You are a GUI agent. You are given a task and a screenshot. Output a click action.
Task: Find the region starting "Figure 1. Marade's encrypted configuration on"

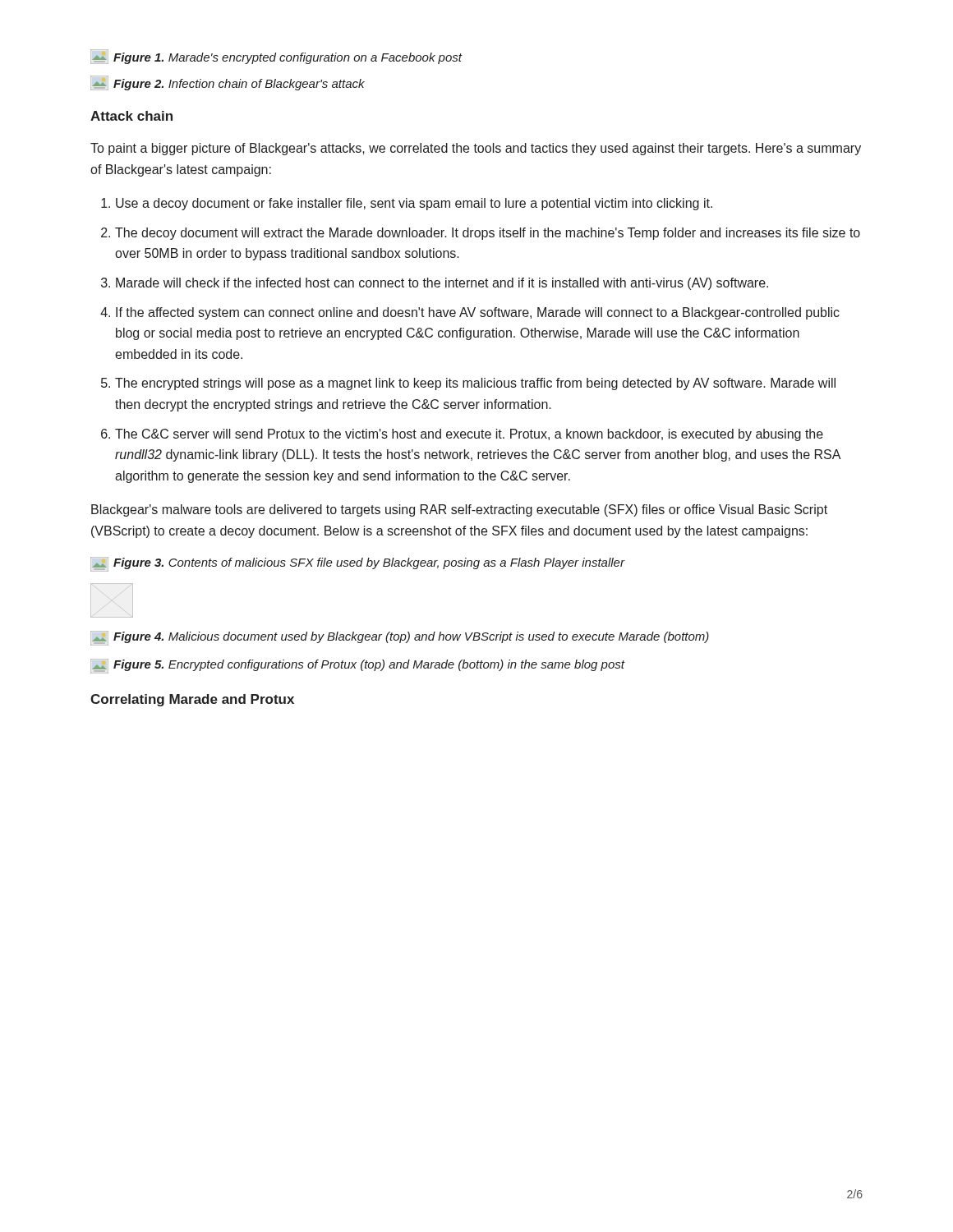click(x=276, y=57)
